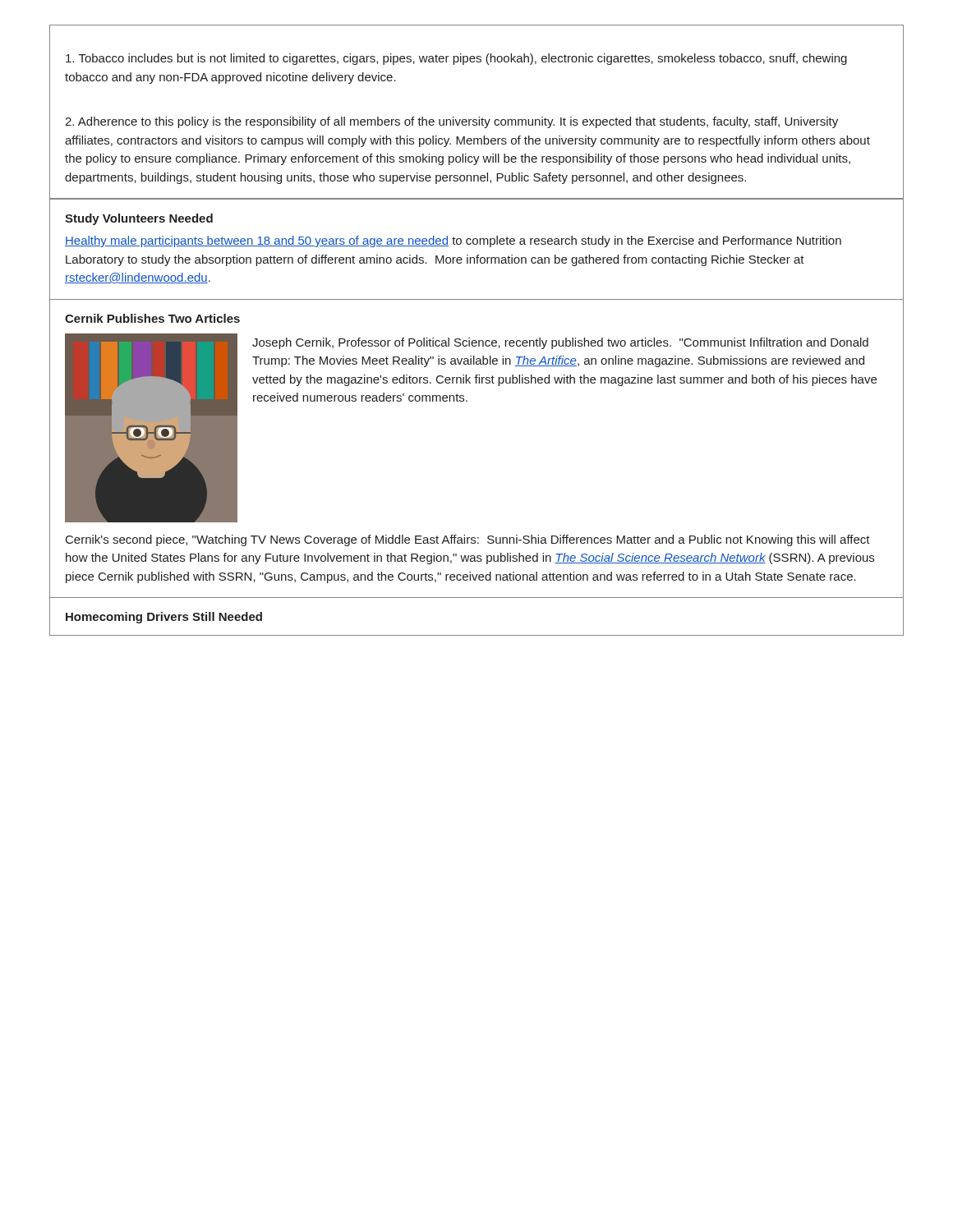Viewport: 953px width, 1232px height.
Task: Click on the photo
Action: point(151,428)
